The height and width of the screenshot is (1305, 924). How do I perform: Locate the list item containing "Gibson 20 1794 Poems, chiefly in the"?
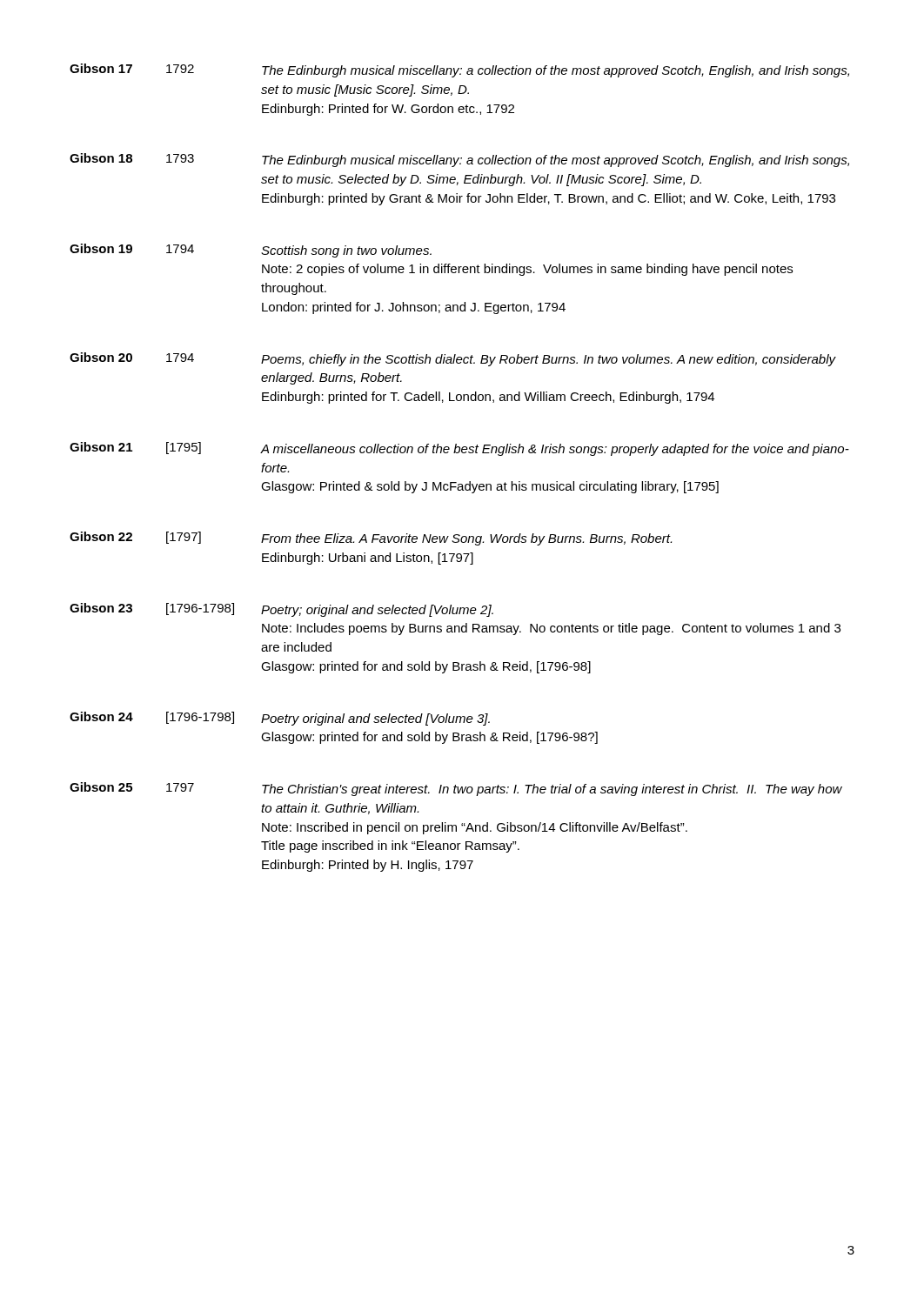point(453,359)
